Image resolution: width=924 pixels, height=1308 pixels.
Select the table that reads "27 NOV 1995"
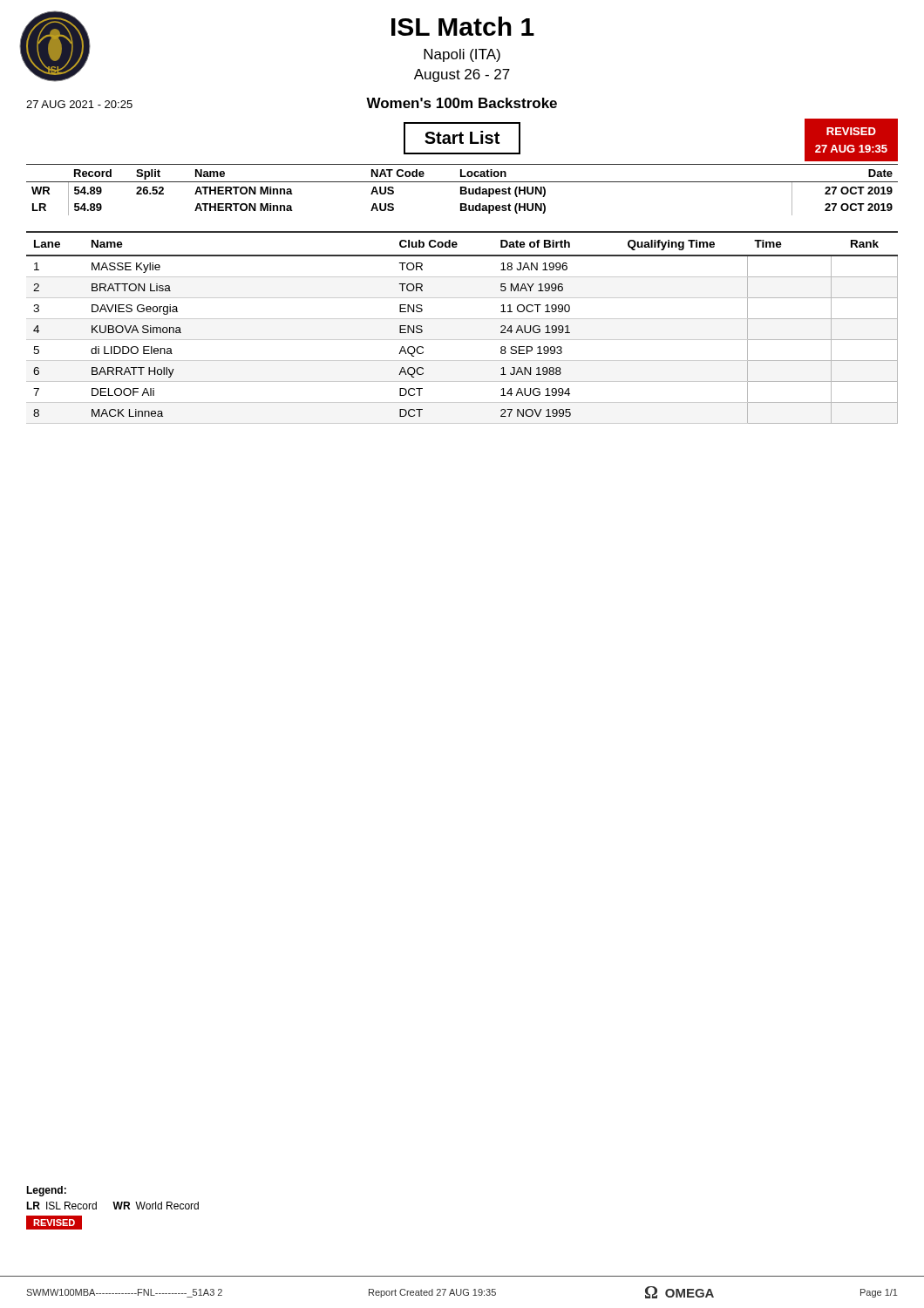coord(462,327)
